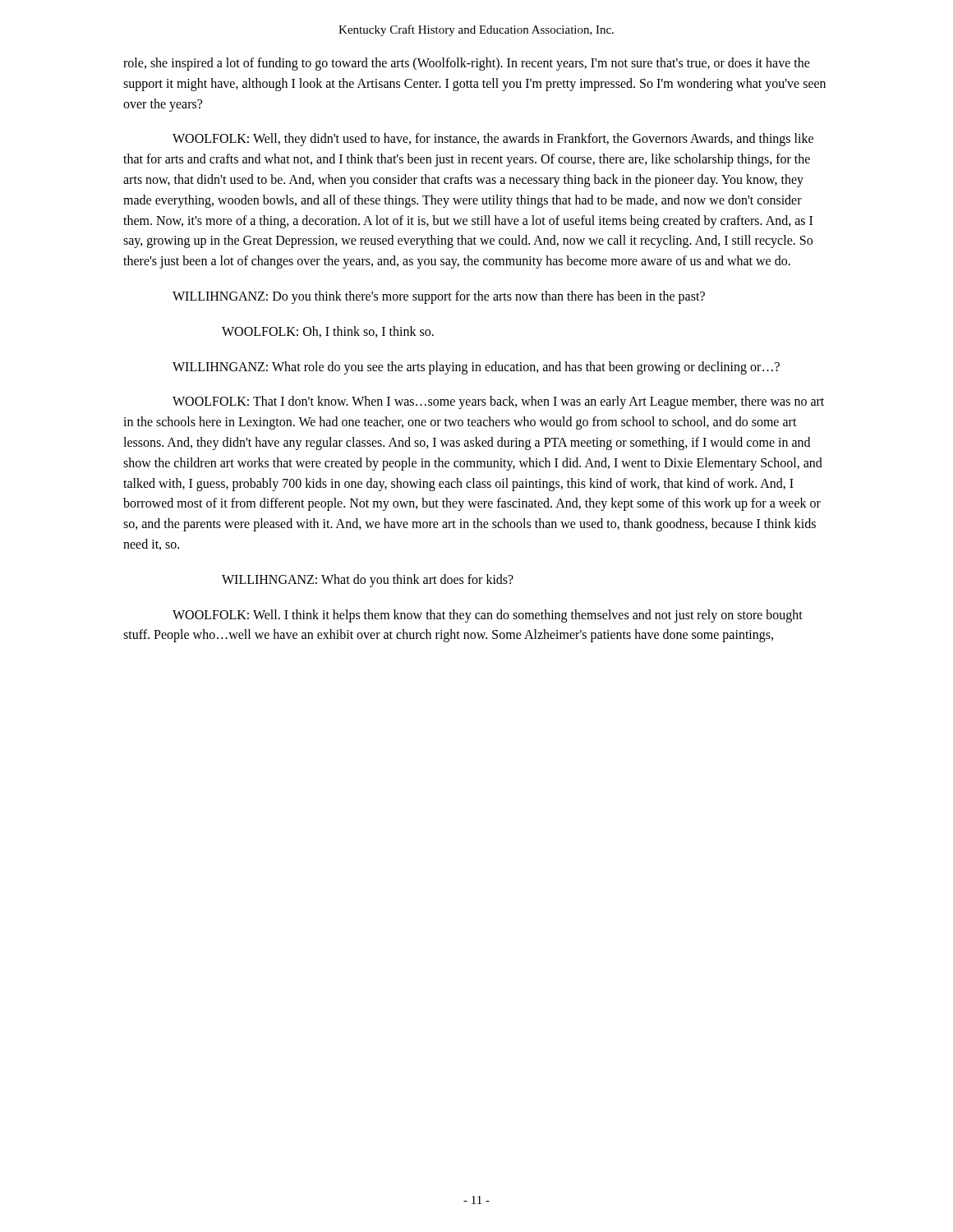Navigate to the region starting "WILLIHNGANZ: What do you think"
953x1232 pixels.
click(368, 579)
